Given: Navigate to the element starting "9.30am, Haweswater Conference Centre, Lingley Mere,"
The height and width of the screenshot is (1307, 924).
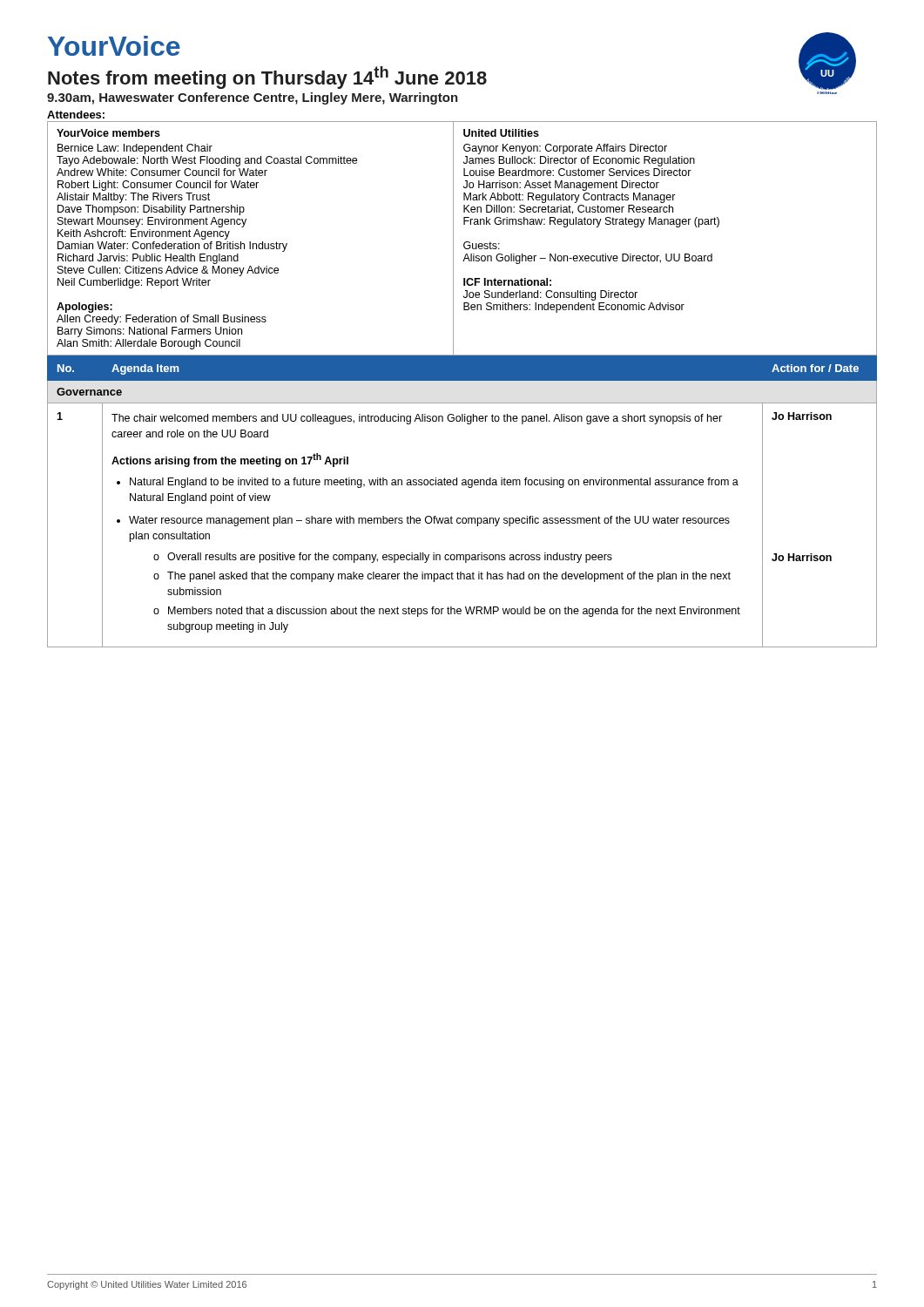Looking at the screenshot, I should point(253,97).
